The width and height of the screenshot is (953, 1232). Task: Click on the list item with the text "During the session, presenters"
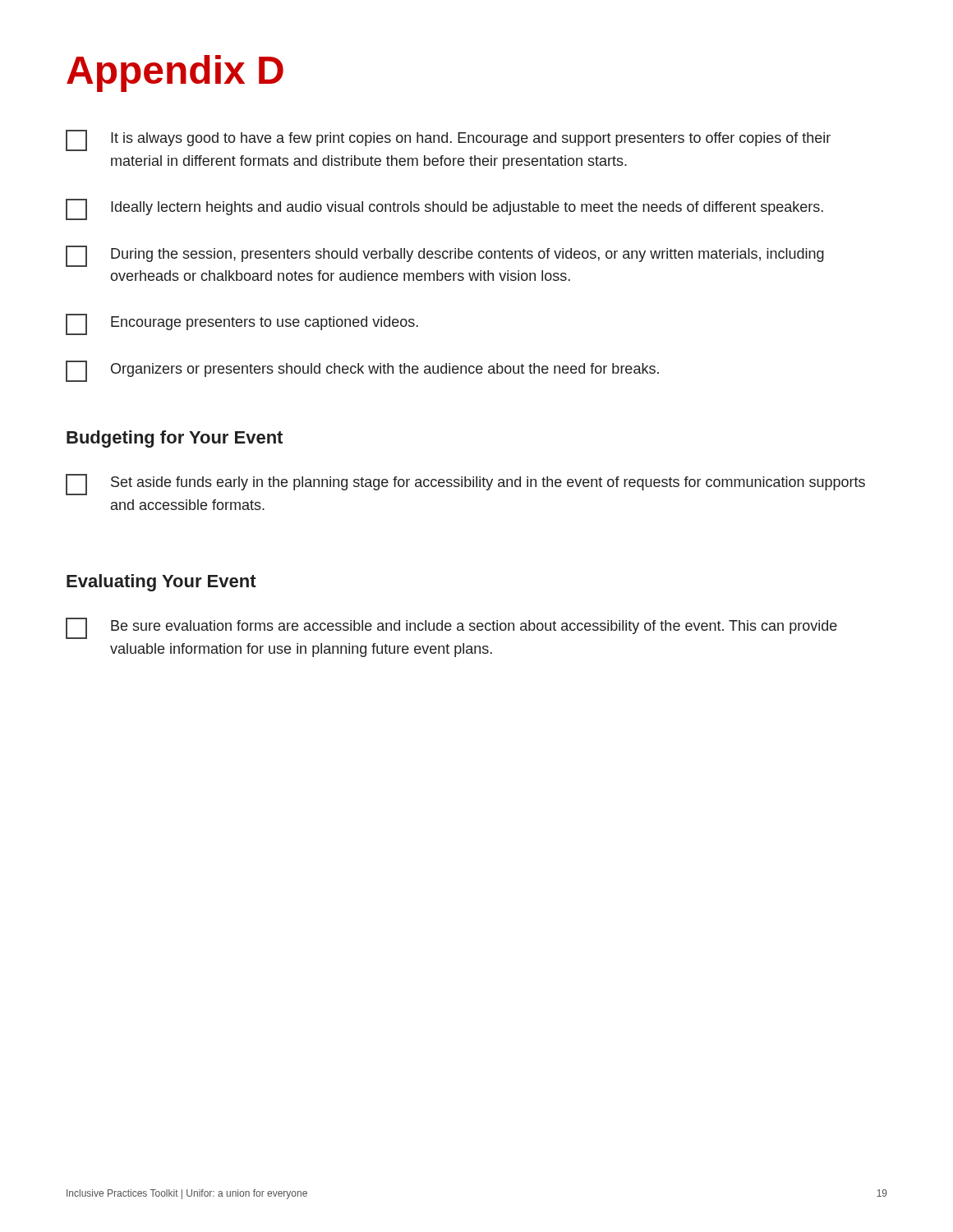pyautogui.click(x=476, y=266)
